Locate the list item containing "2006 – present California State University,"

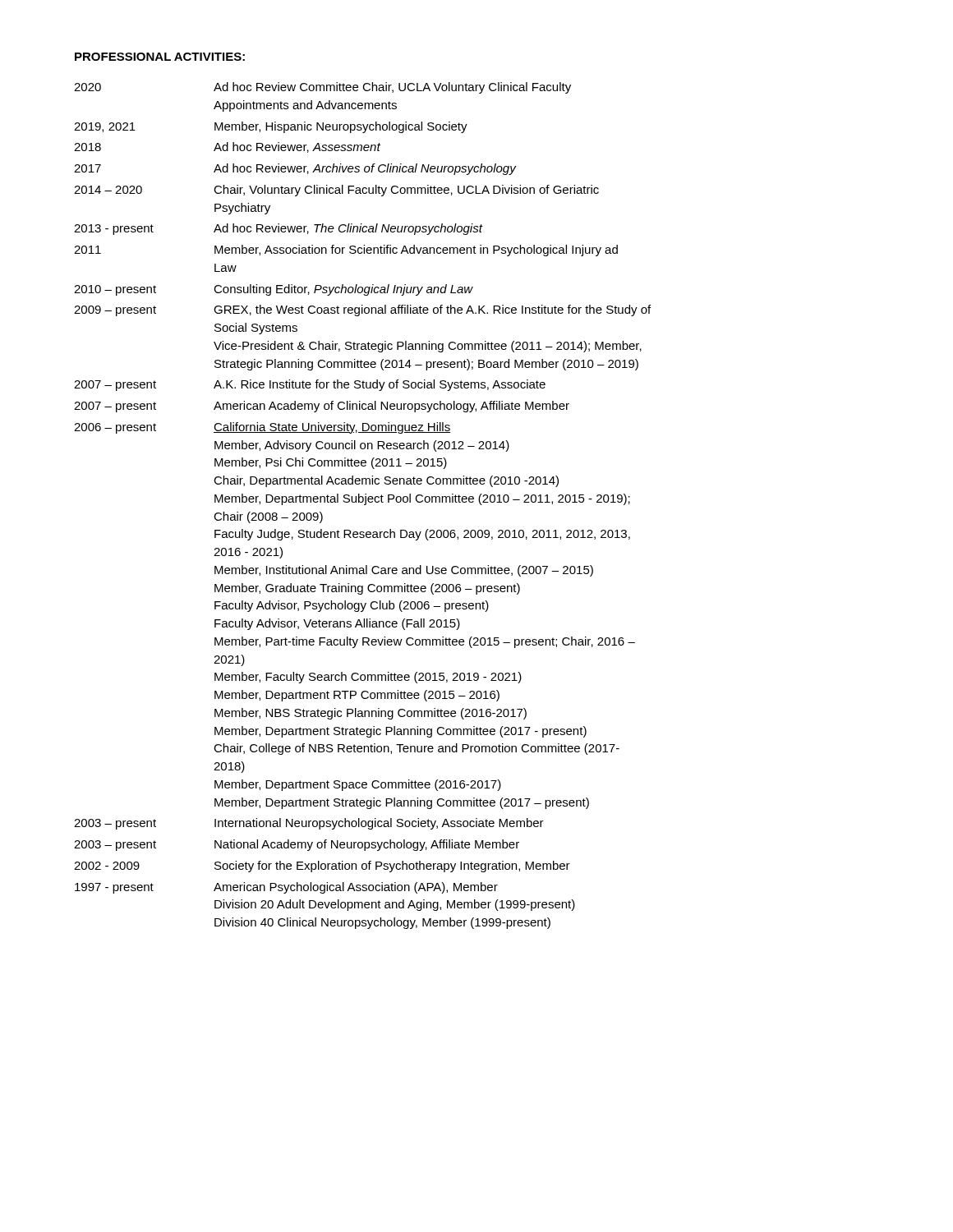point(476,614)
